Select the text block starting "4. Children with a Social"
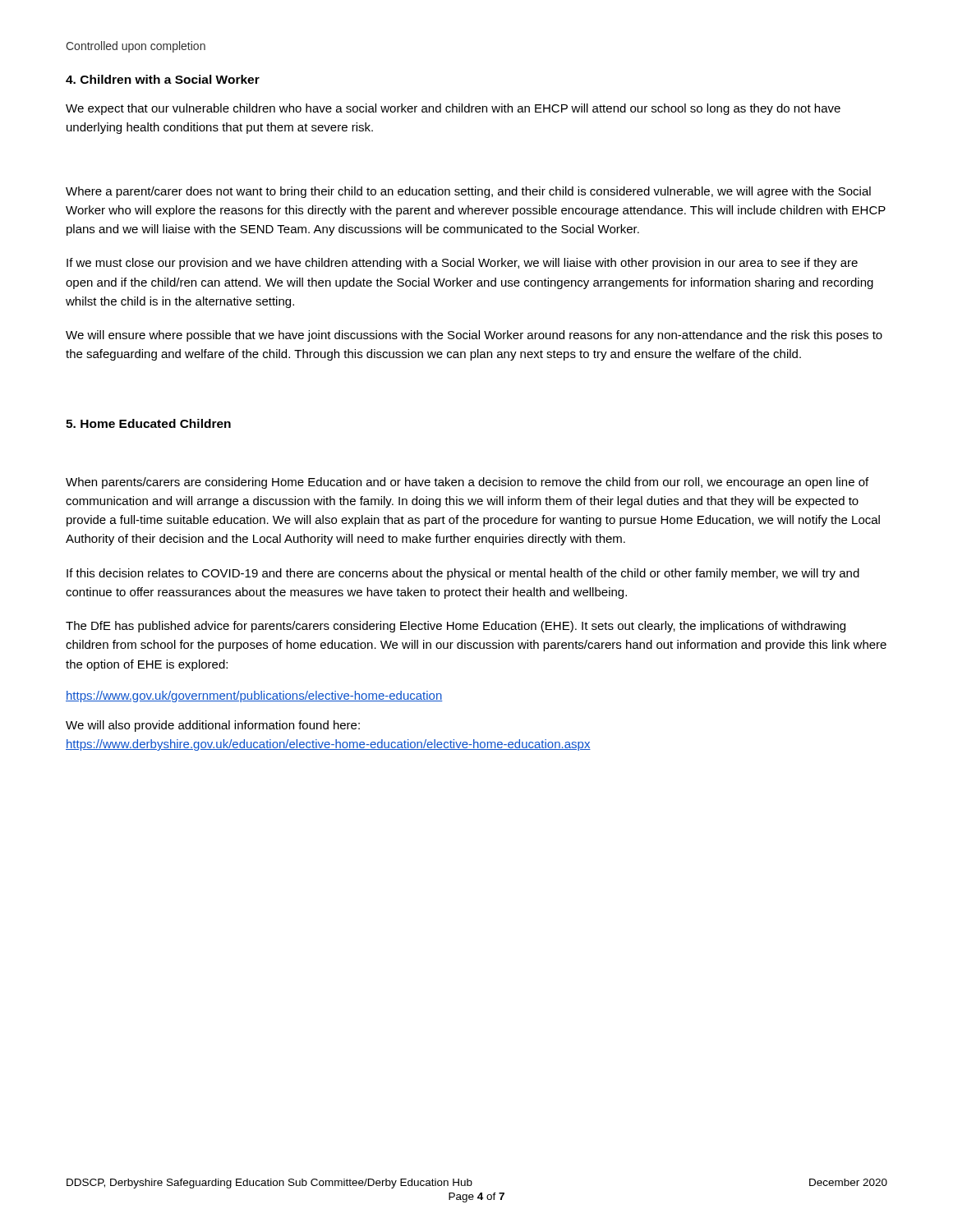The height and width of the screenshot is (1232, 953). [x=163, y=79]
